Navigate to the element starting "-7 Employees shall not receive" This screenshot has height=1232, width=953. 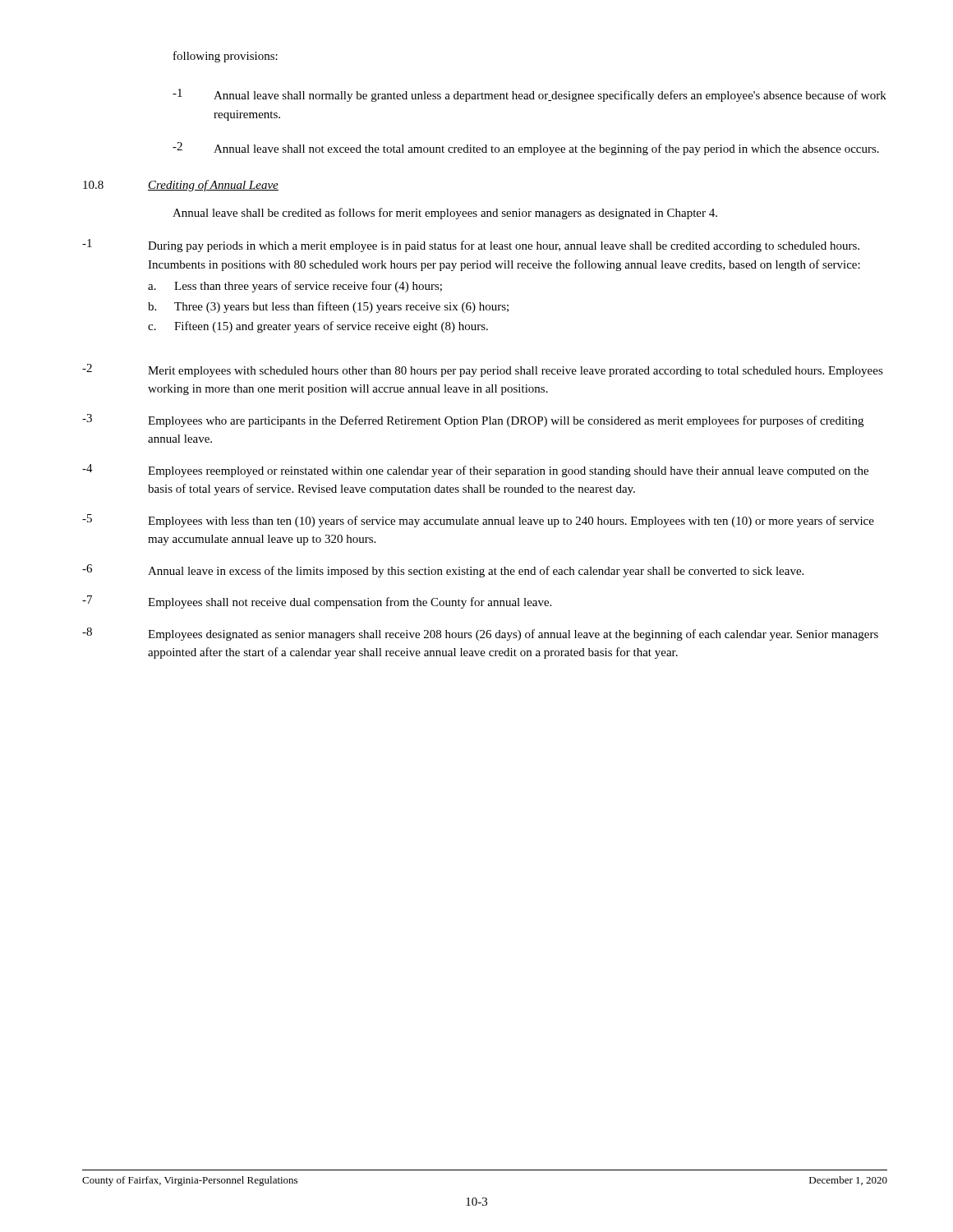pyautogui.click(x=485, y=602)
